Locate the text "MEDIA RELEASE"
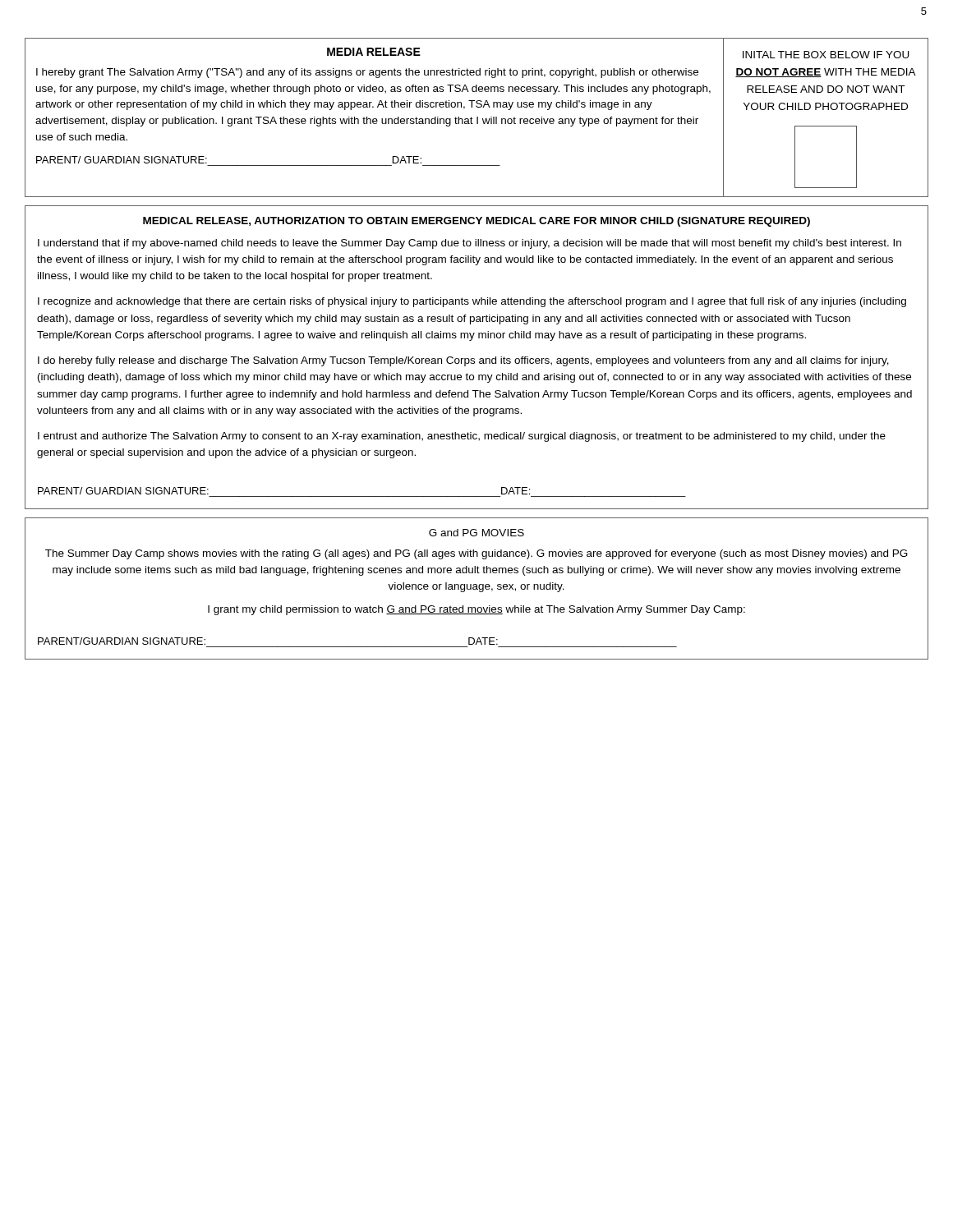Image resolution: width=953 pixels, height=1232 pixels. pyautogui.click(x=373, y=52)
